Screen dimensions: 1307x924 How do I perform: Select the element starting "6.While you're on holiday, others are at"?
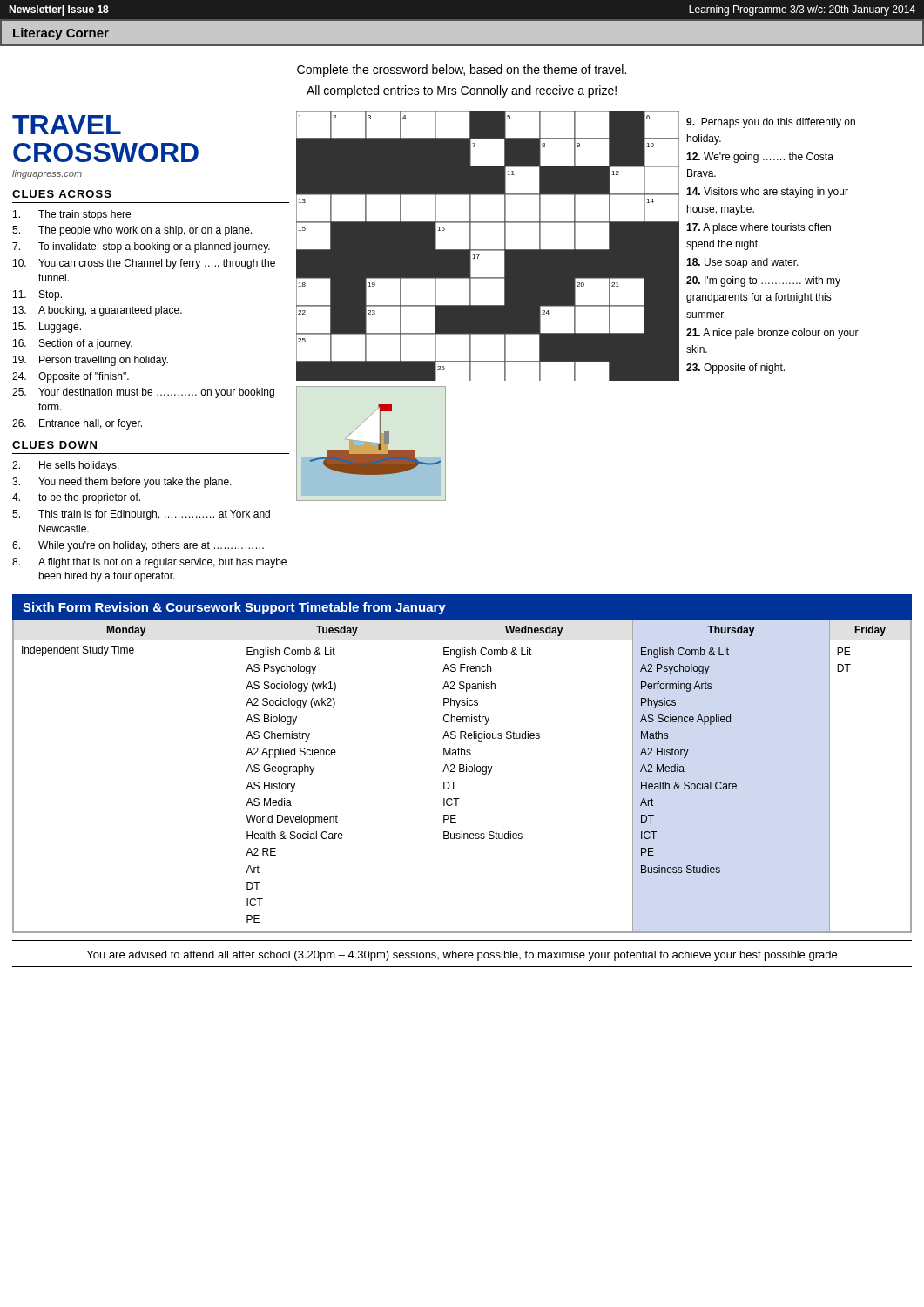139,546
